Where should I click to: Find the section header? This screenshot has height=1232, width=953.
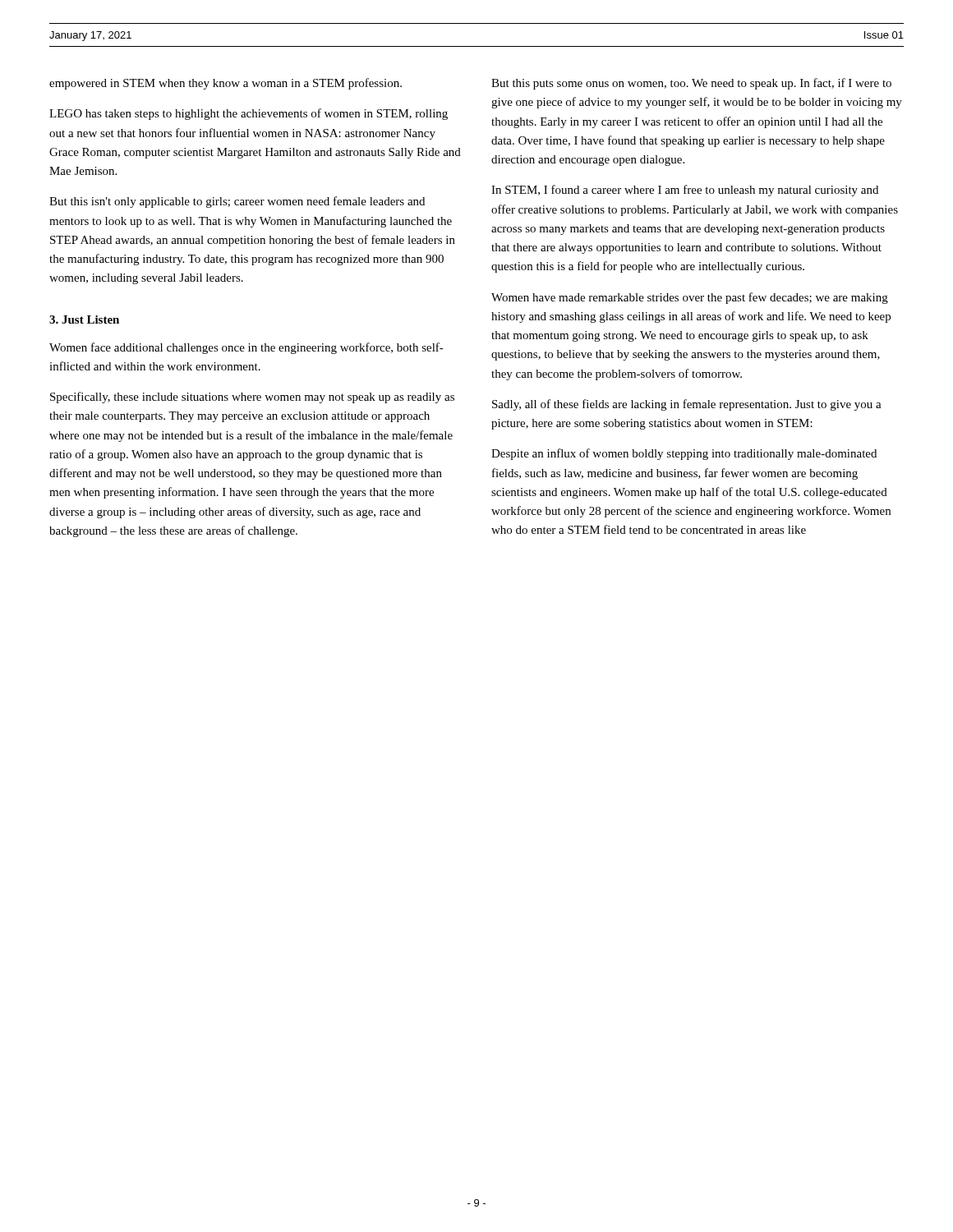point(84,319)
